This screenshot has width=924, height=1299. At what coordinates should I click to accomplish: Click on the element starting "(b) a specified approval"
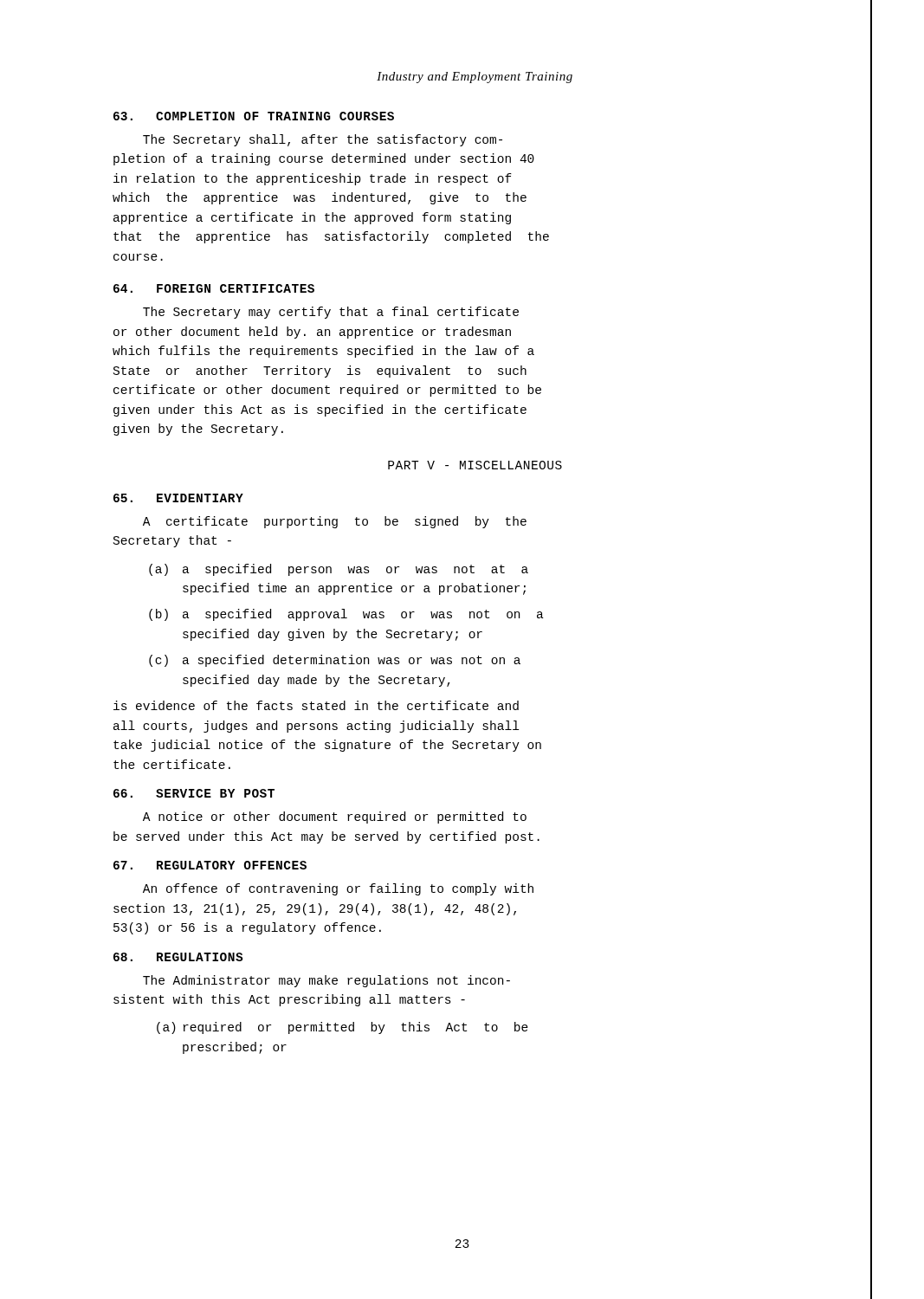tap(492, 625)
